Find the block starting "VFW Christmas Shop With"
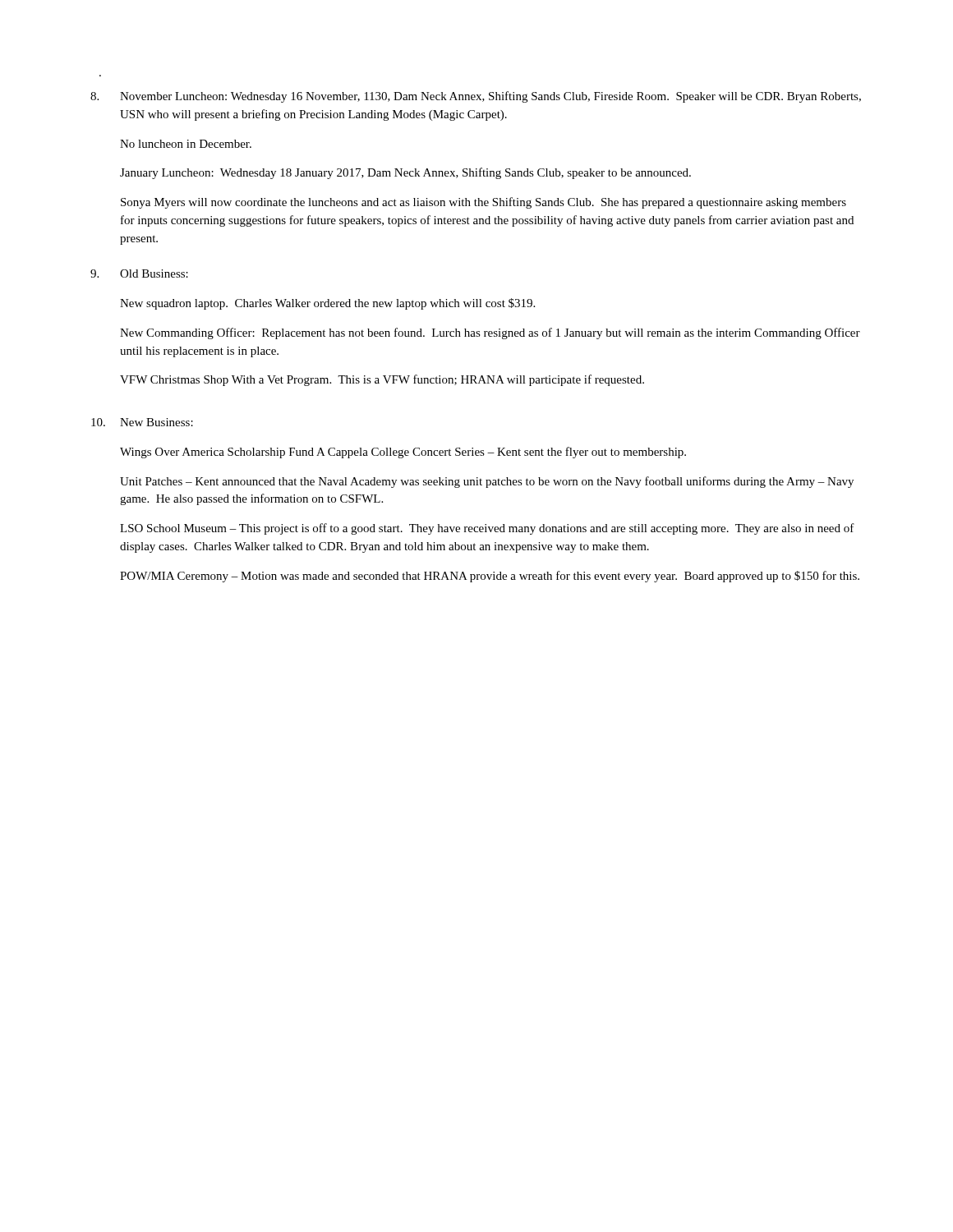The width and height of the screenshot is (953, 1232). tap(382, 380)
